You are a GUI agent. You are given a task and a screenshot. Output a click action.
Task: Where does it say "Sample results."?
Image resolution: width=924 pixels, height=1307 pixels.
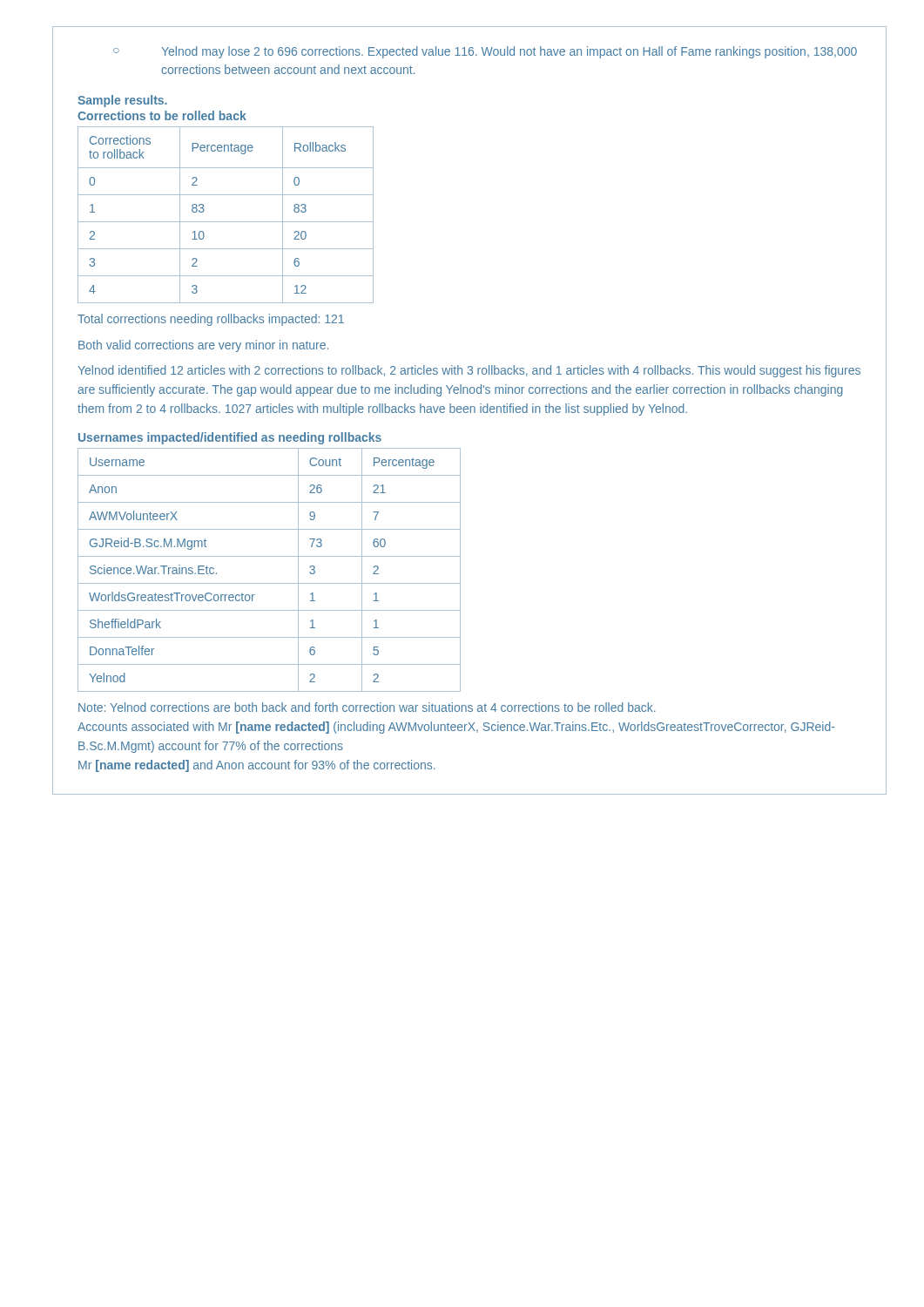click(x=123, y=100)
